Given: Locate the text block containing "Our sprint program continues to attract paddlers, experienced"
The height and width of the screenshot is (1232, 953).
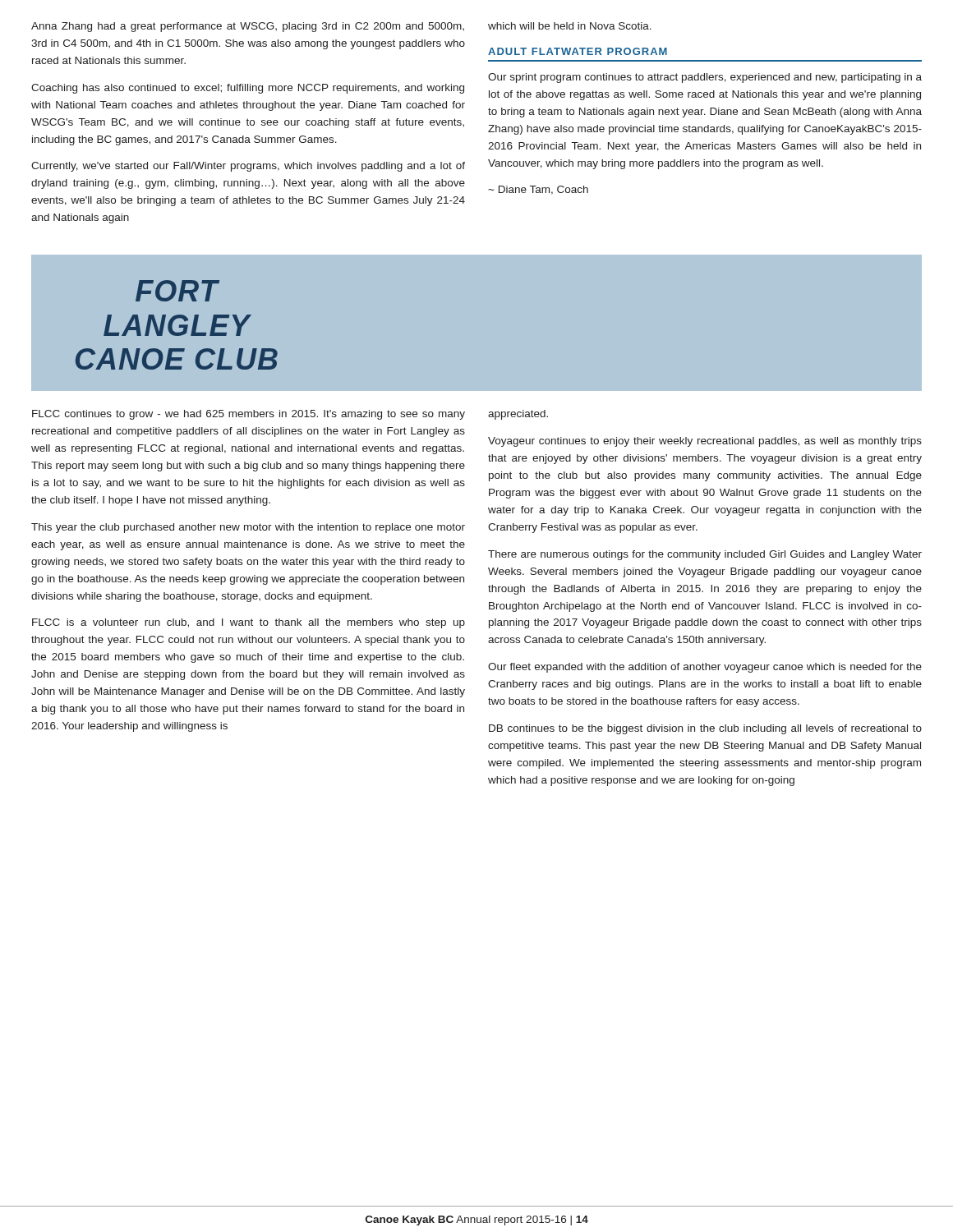Looking at the screenshot, I should 705,134.
